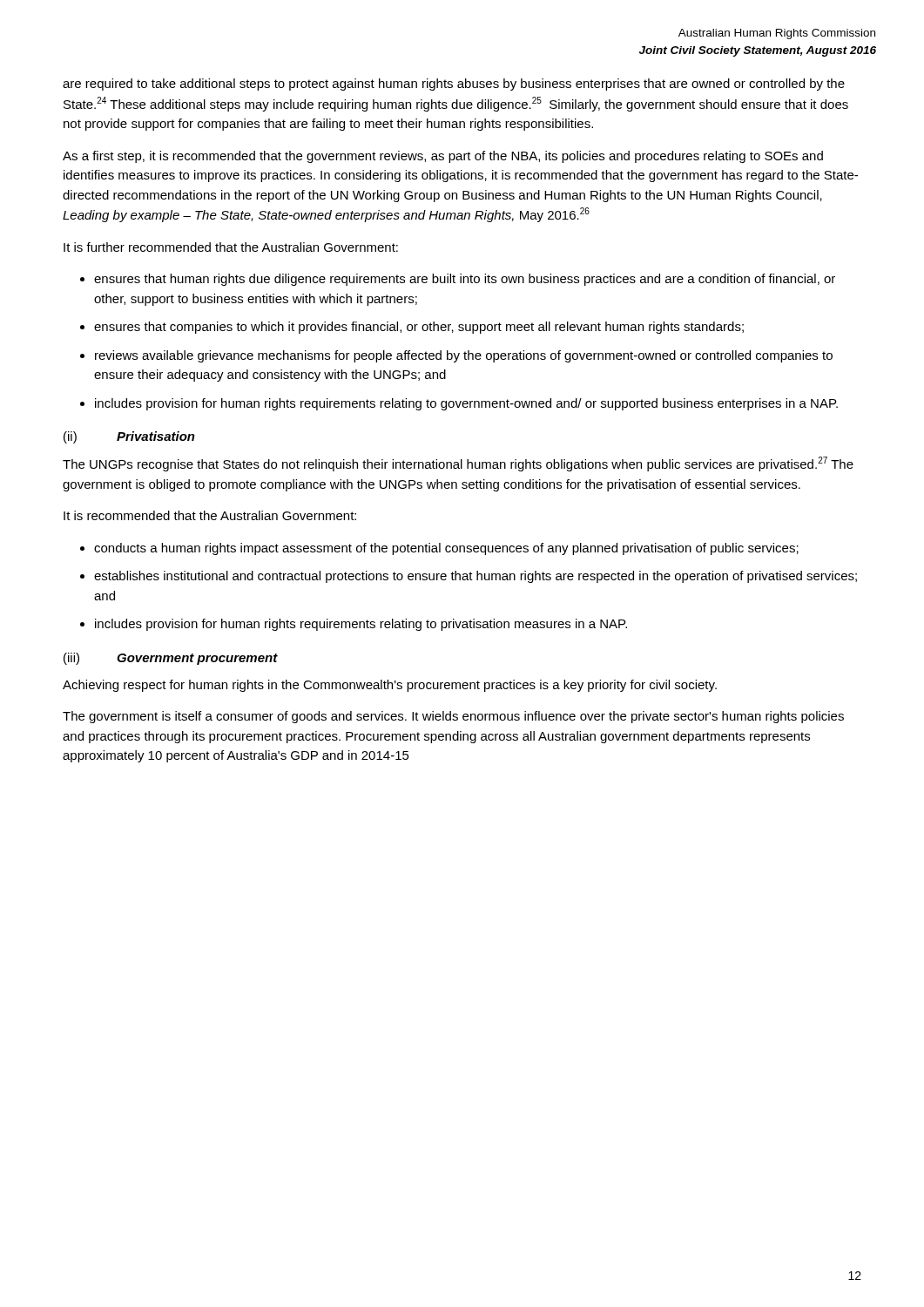Locate the block of text that opens with "Achieving respect for human rights in the"
Viewport: 924px width, 1307px height.
[x=462, y=685]
